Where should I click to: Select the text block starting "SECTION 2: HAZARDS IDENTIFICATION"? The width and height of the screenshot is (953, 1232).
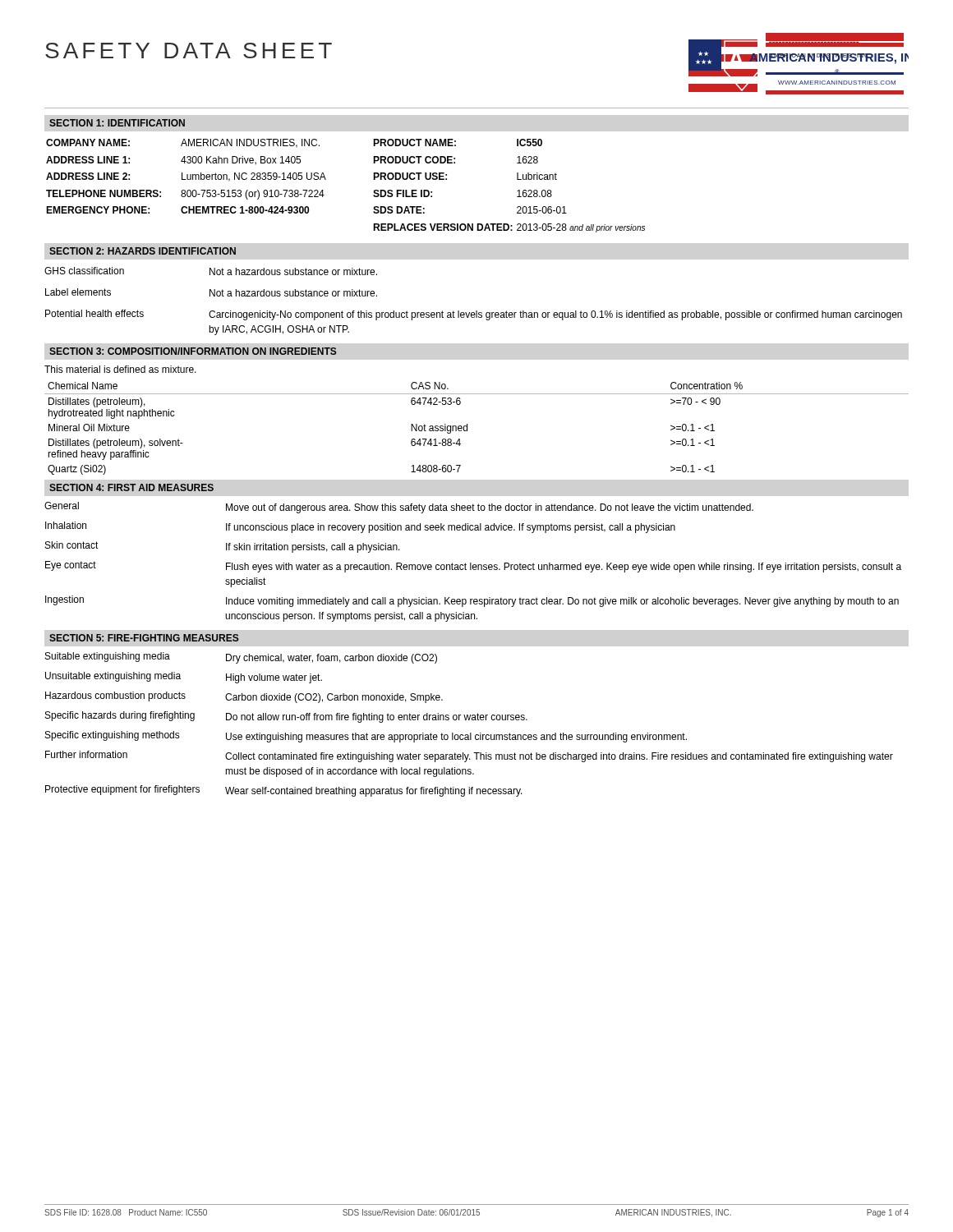143,251
